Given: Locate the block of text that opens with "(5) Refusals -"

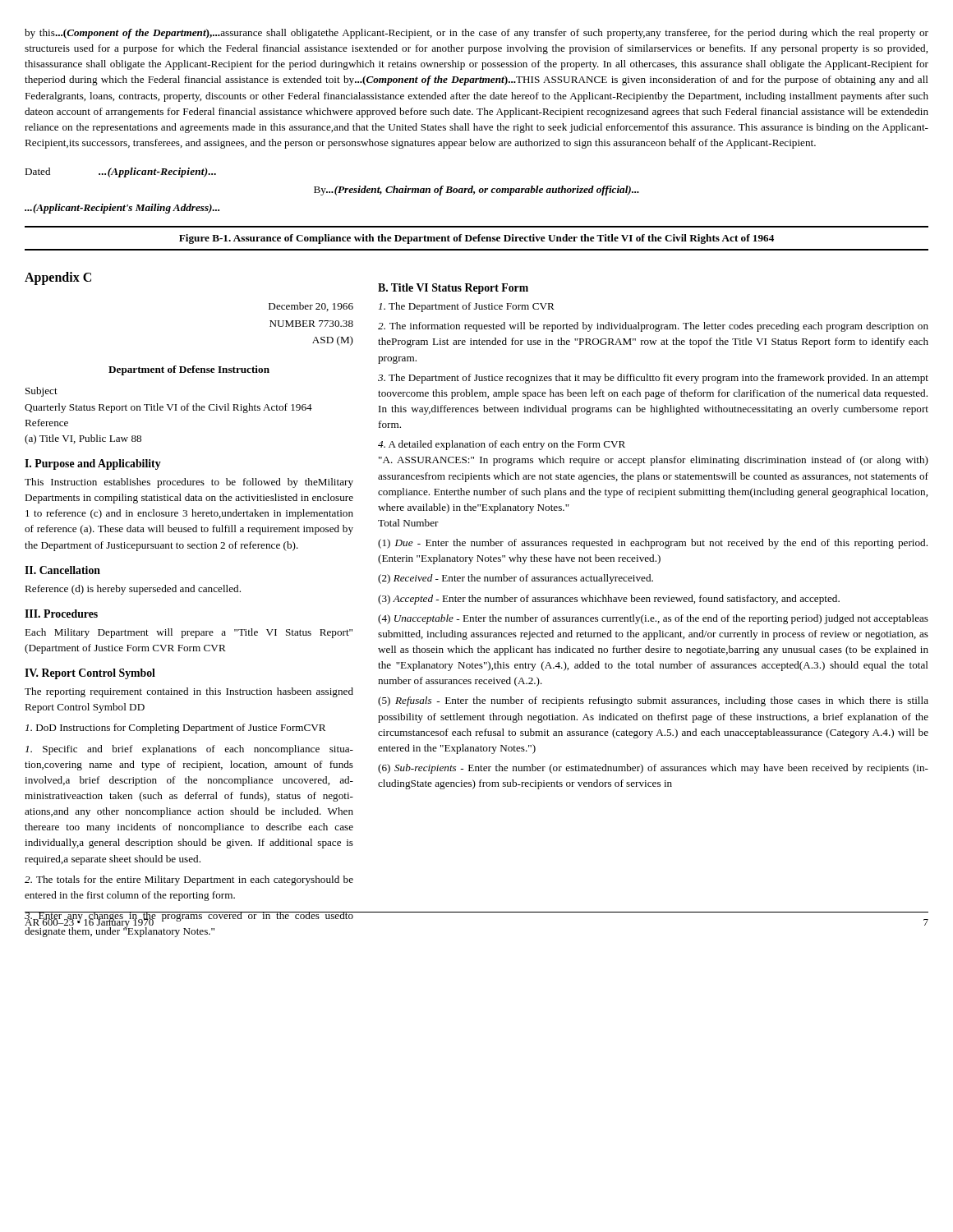Looking at the screenshot, I should (653, 724).
